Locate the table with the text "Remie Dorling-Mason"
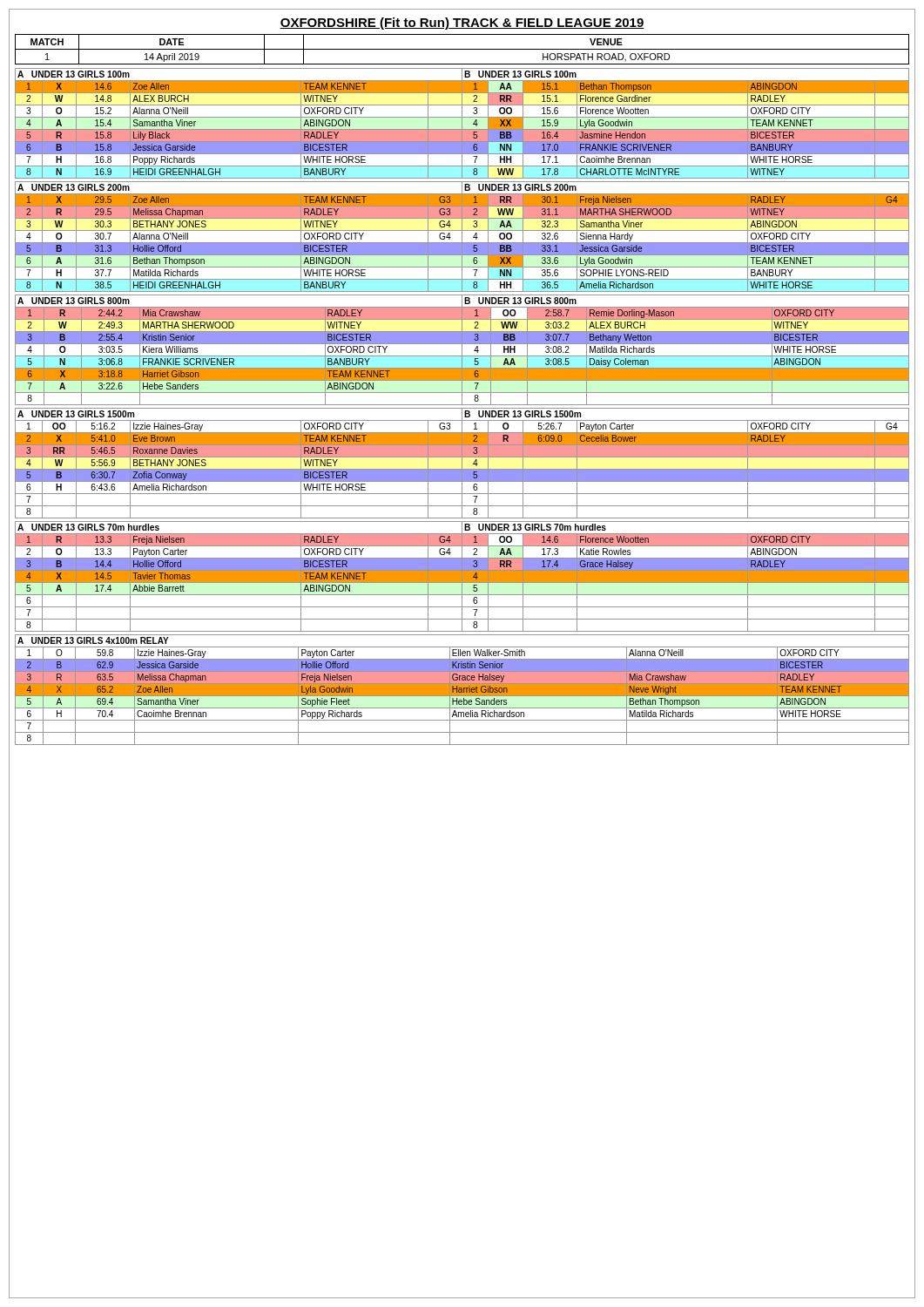The image size is (924, 1307). [x=462, y=350]
